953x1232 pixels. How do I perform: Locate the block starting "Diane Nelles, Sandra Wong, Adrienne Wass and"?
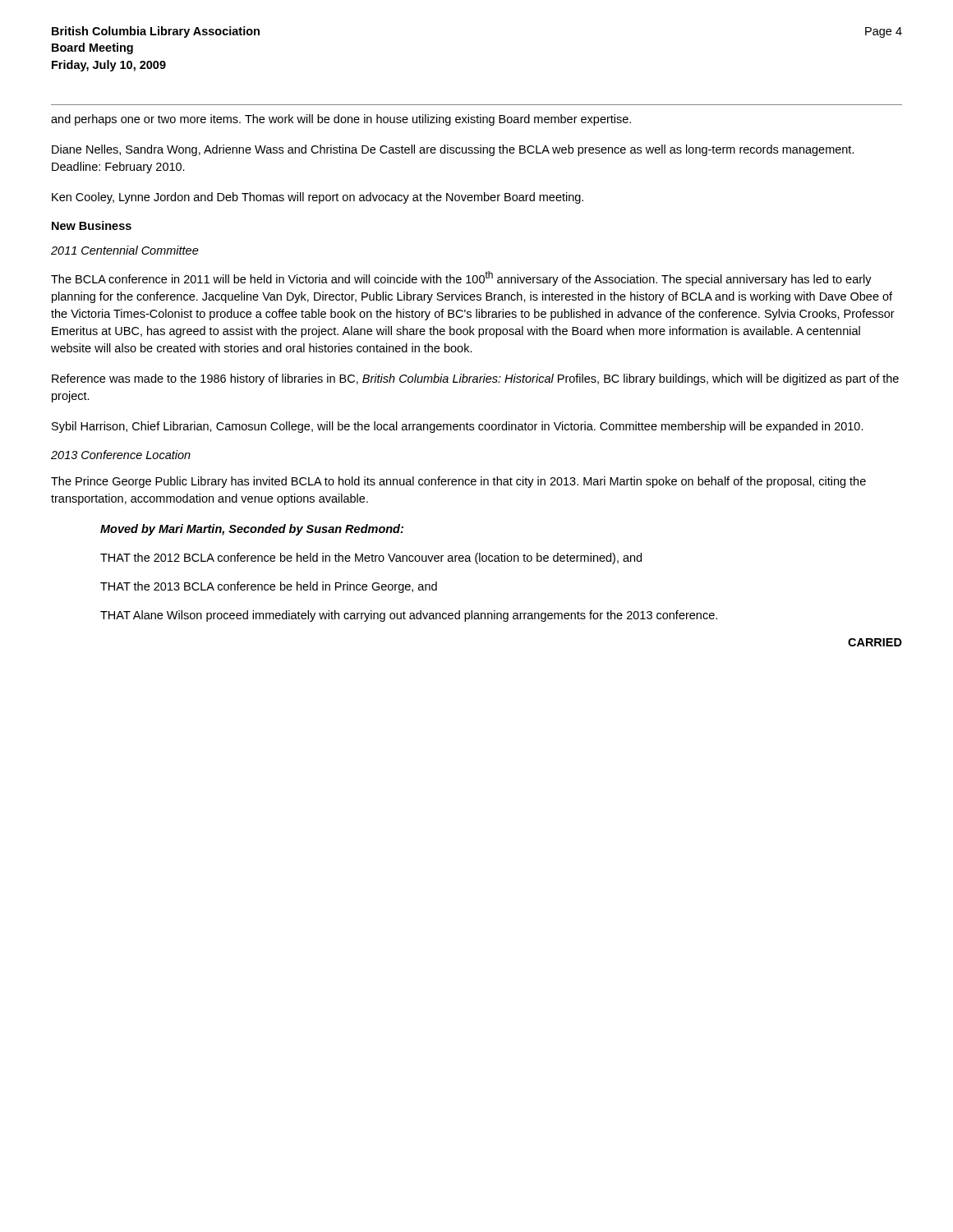click(x=453, y=158)
